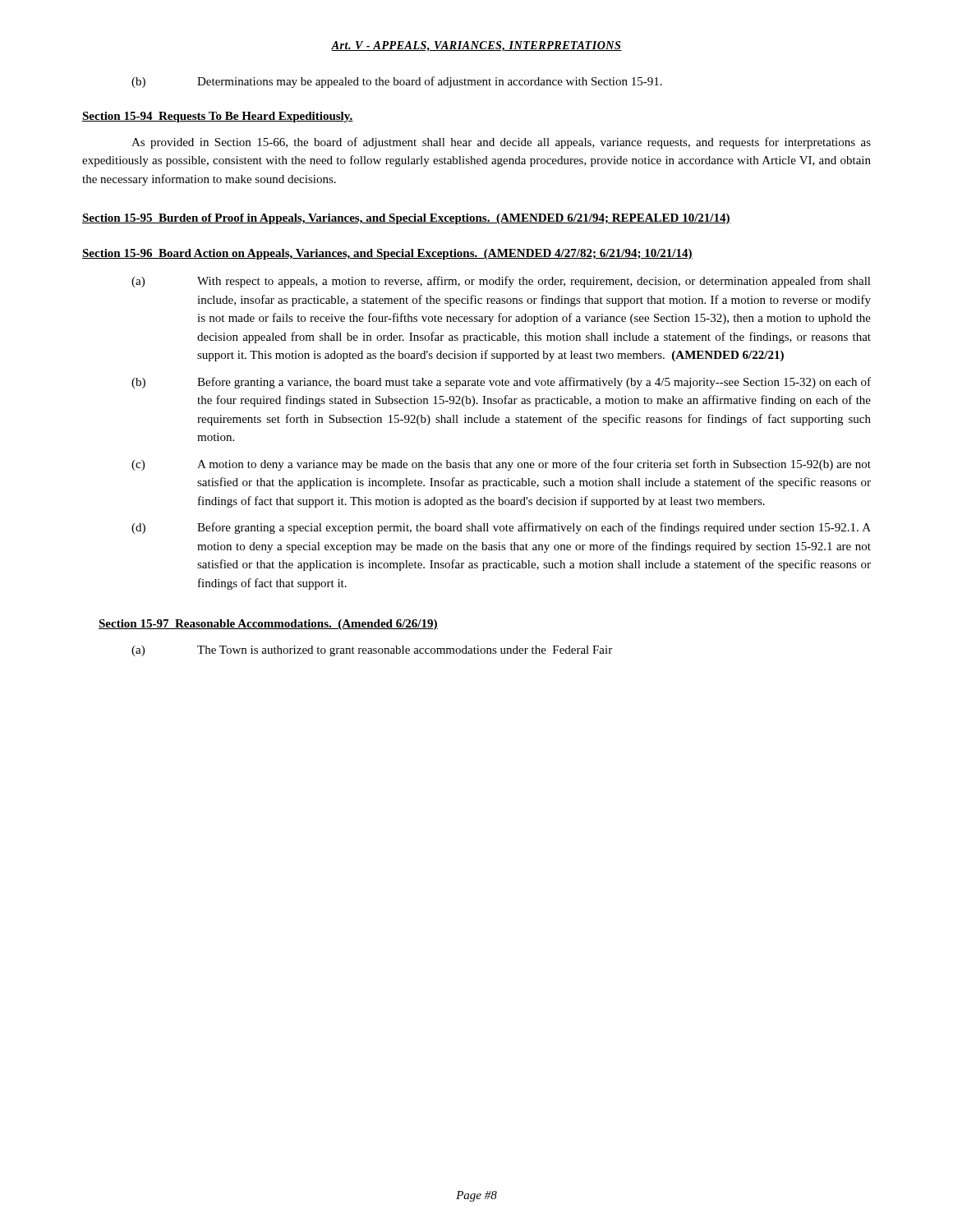Image resolution: width=953 pixels, height=1232 pixels.
Task: Point to the block starting "(d) Before granting"
Action: (476, 555)
